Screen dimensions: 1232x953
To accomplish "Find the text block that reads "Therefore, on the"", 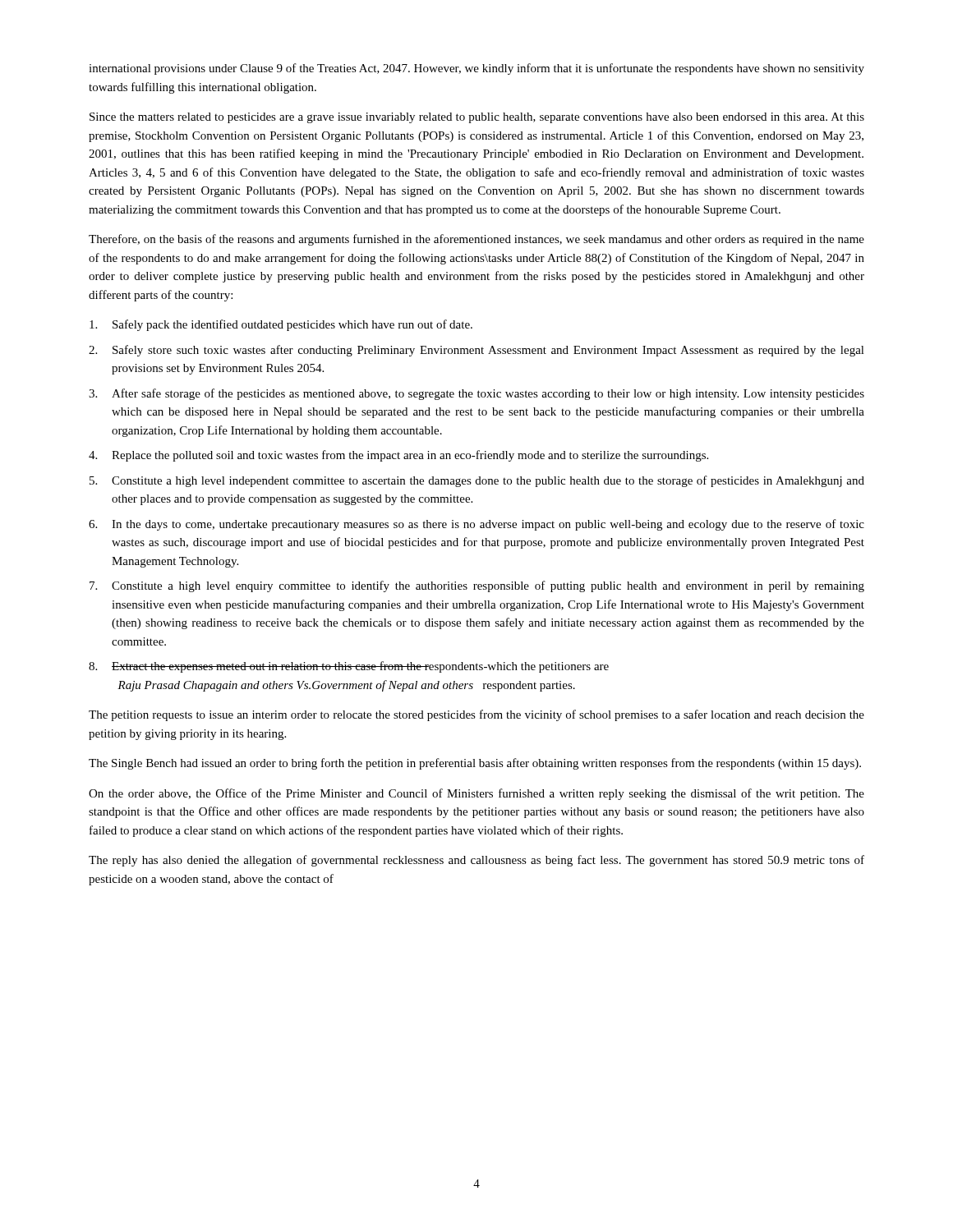I will [476, 267].
